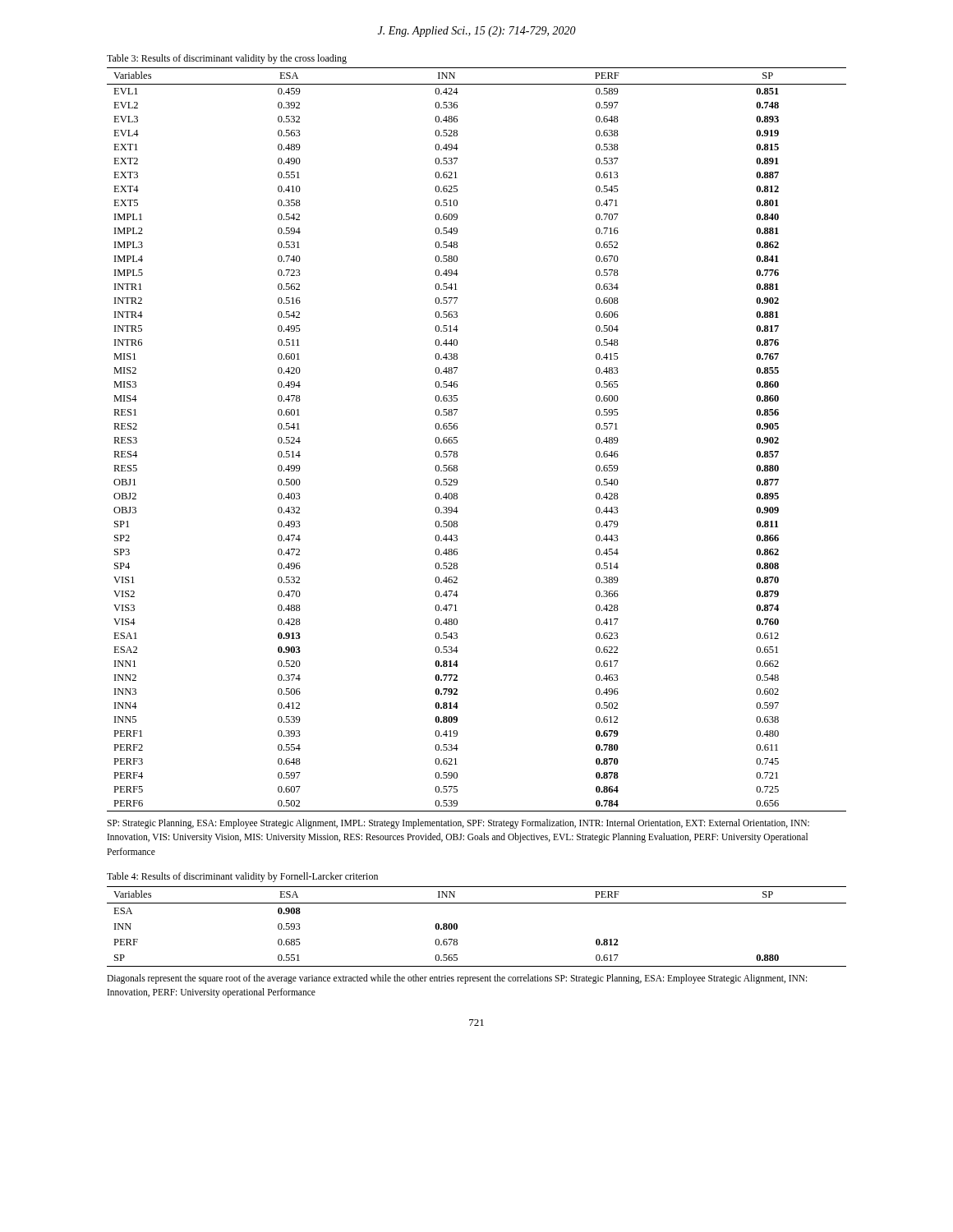The height and width of the screenshot is (1232, 953).
Task: Find the element starting "Diagonals represent the square root"
Action: coord(457,985)
